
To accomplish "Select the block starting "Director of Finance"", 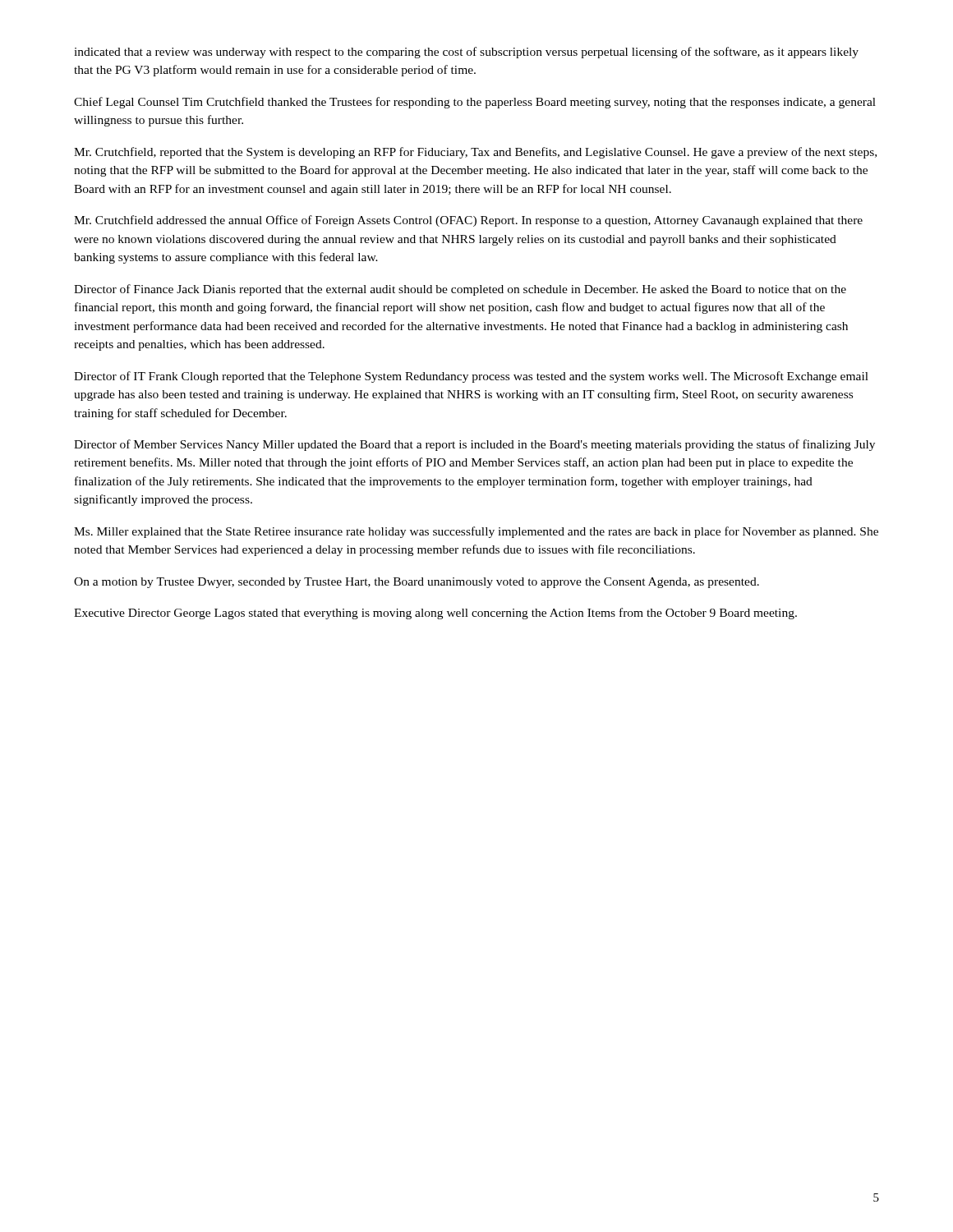I will point(461,316).
